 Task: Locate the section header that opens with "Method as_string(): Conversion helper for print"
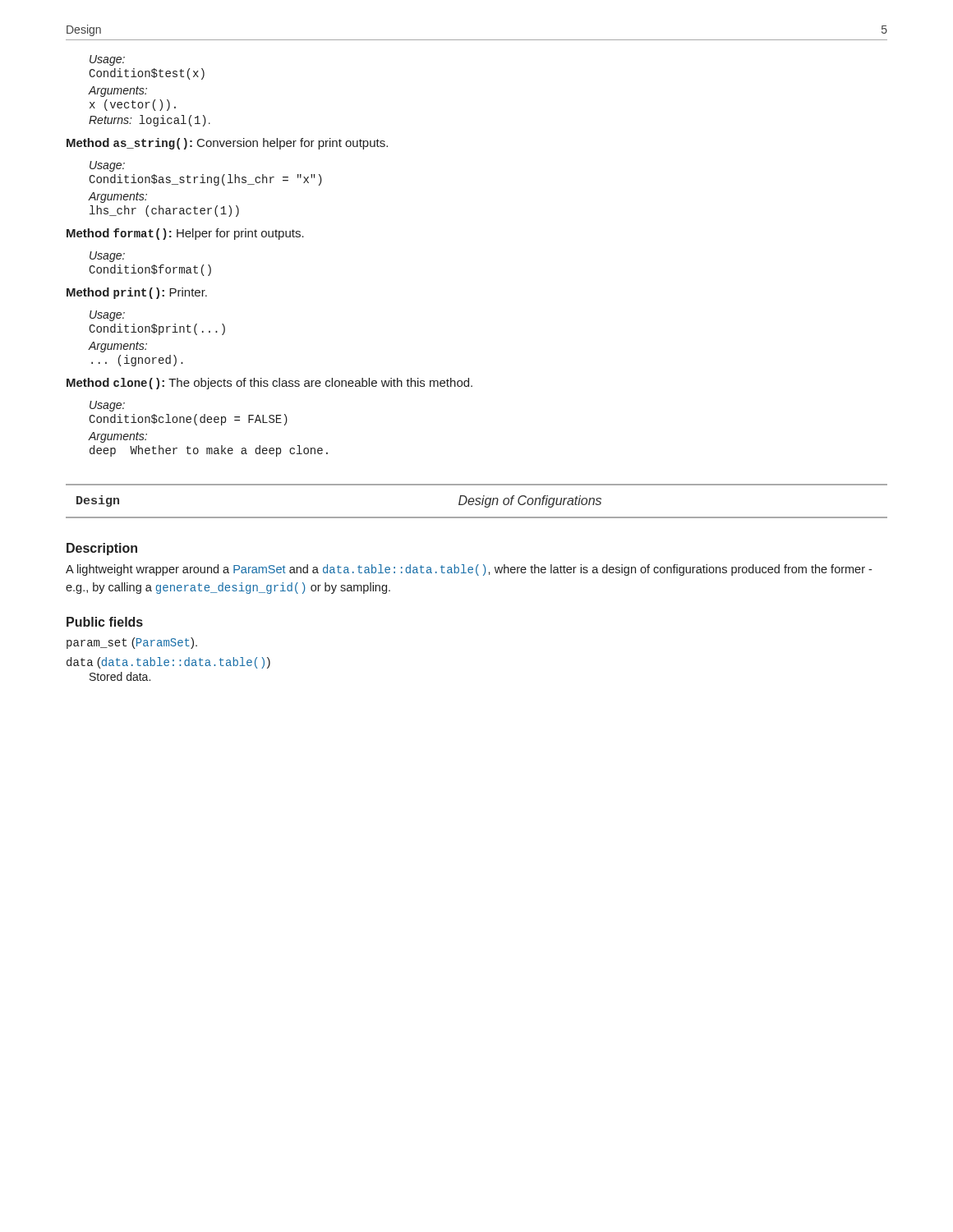[x=227, y=143]
